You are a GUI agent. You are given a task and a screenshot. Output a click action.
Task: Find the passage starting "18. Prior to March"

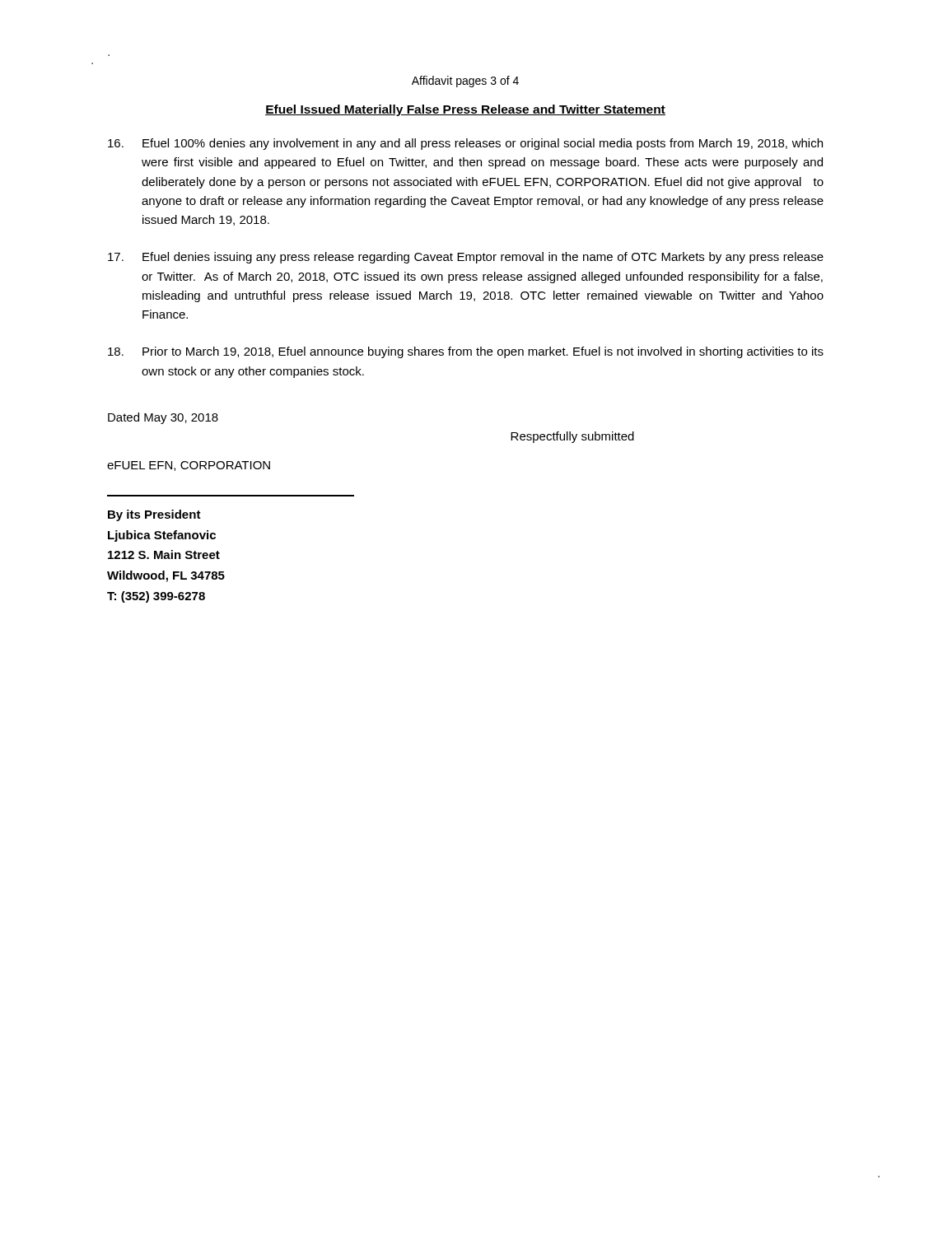(465, 361)
